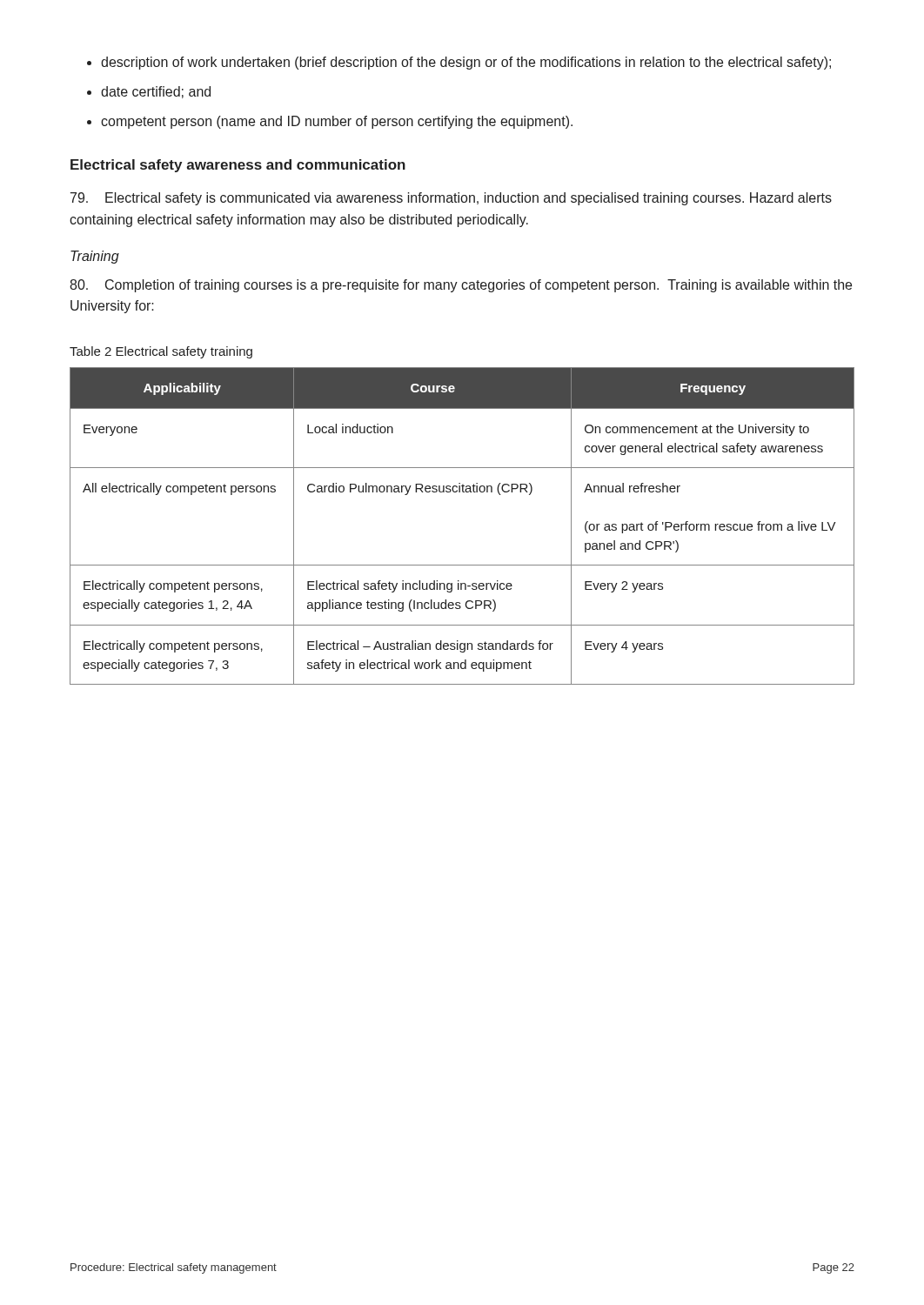Find the section header containing "Electrical safety awareness and communication"
Image resolution: width=924 pixels, height=1305 pixels.
tap(238, 165)
